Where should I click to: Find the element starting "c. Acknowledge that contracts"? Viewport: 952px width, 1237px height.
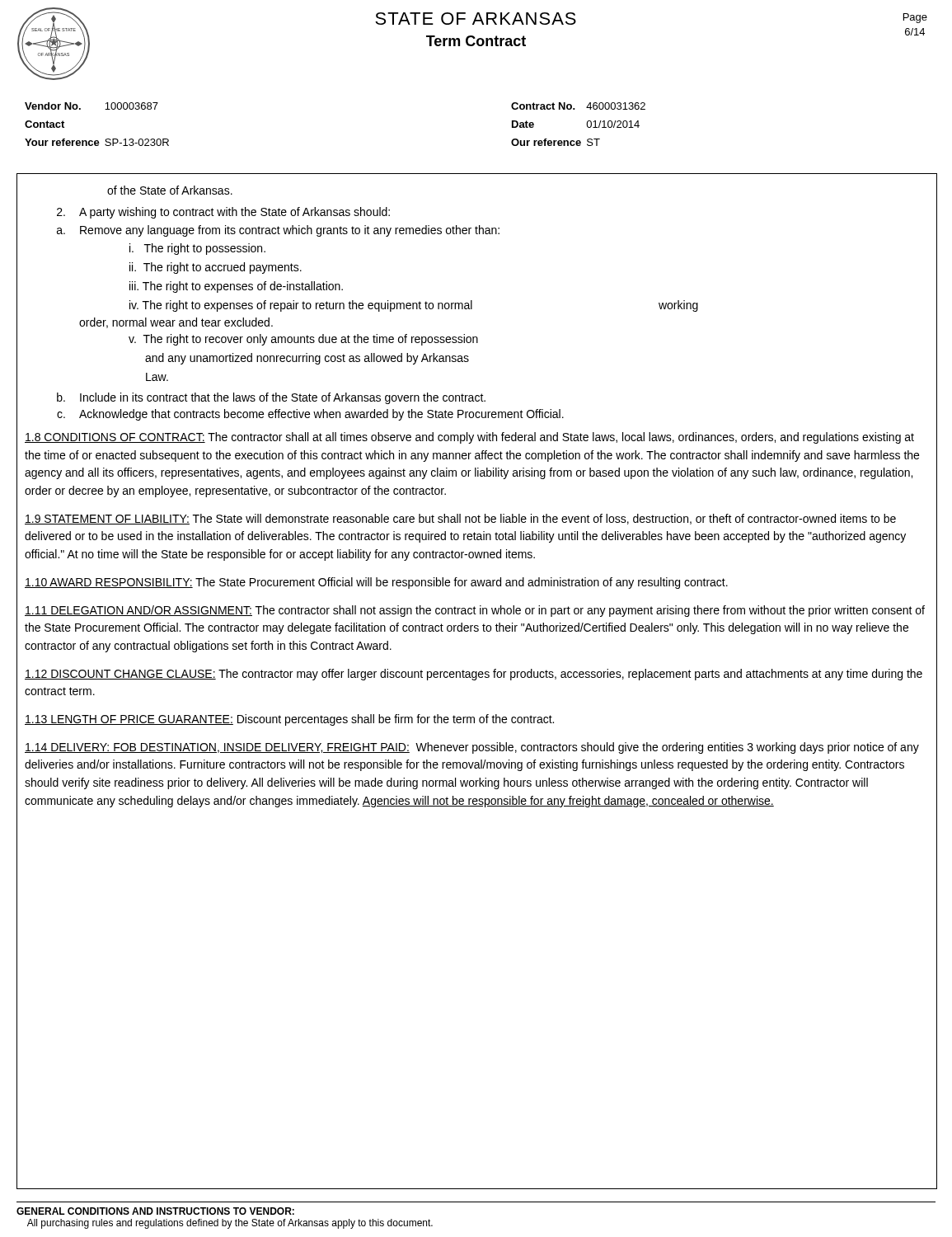point(295,414)
